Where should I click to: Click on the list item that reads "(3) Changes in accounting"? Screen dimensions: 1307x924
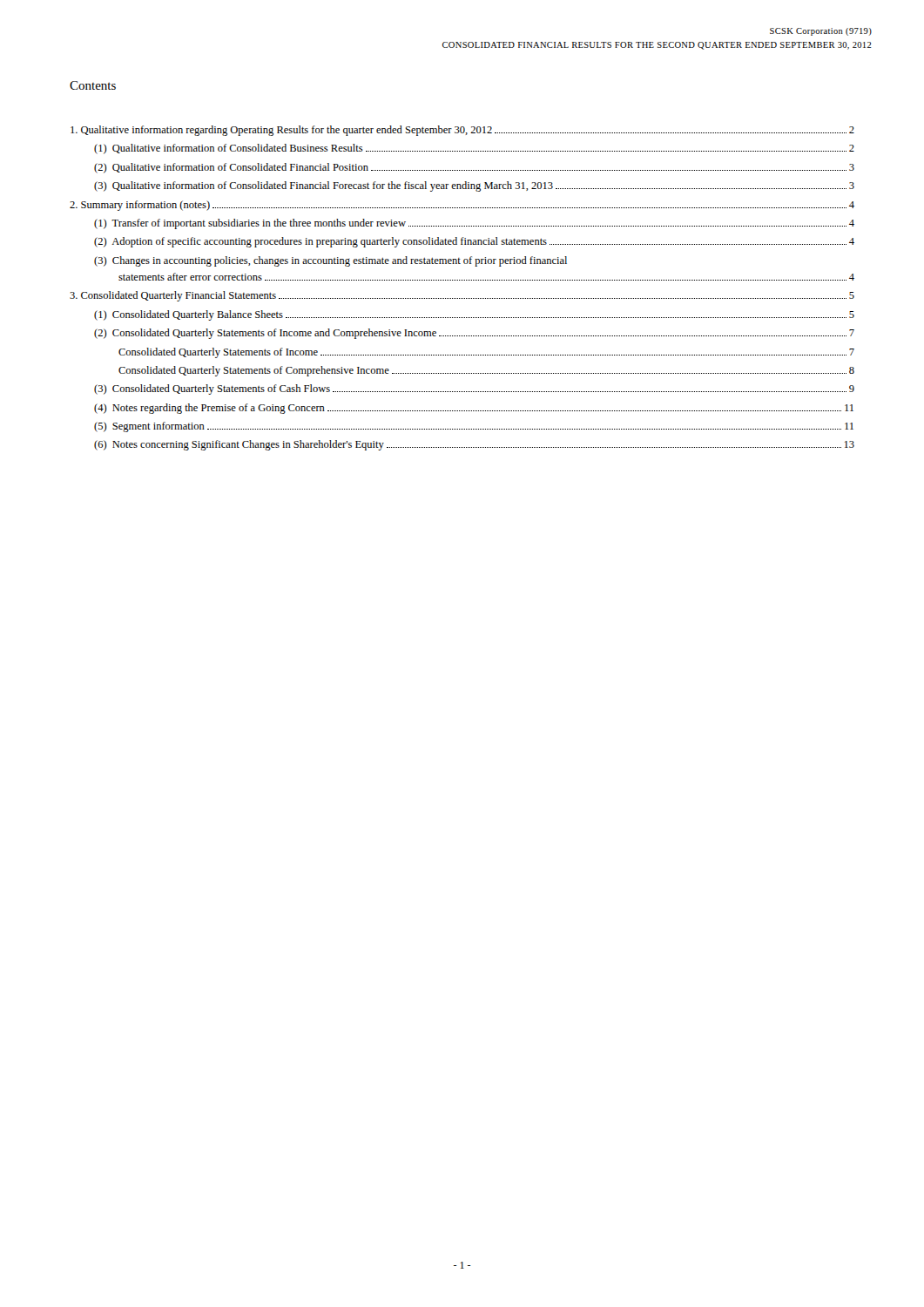[x=462, y=269]
